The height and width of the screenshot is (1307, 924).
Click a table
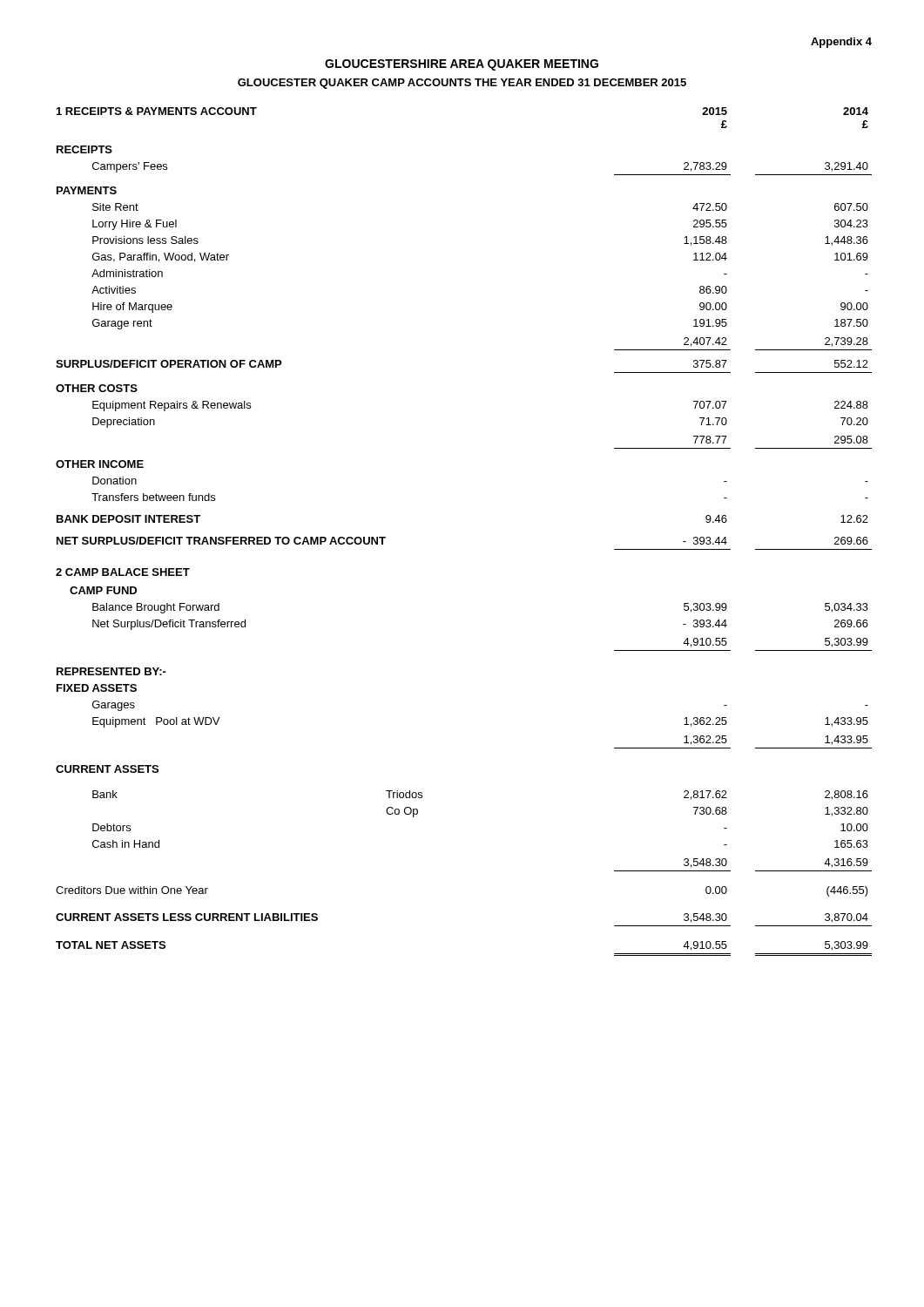click(462, 529)
